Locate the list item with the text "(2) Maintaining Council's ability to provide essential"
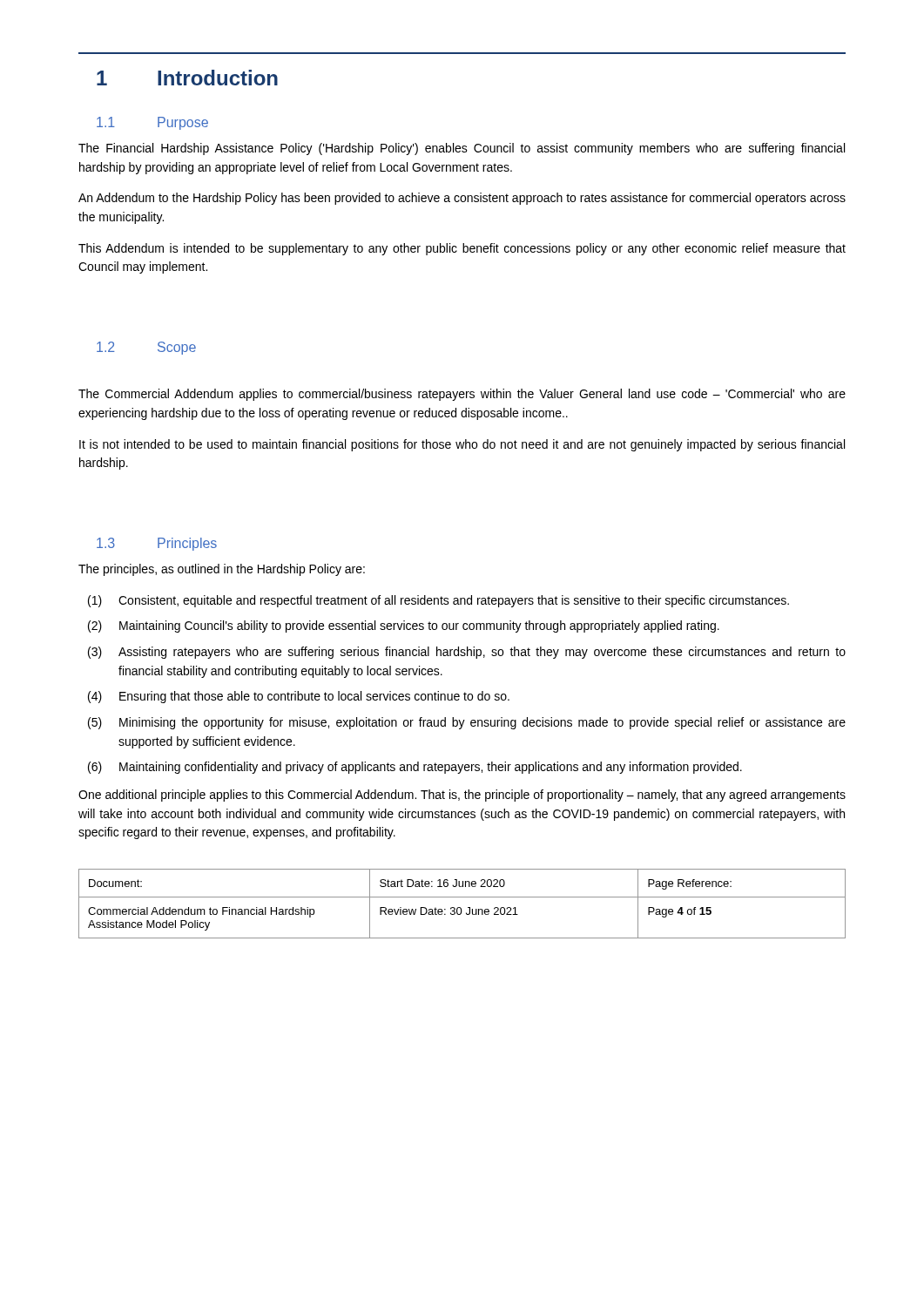 462,627
